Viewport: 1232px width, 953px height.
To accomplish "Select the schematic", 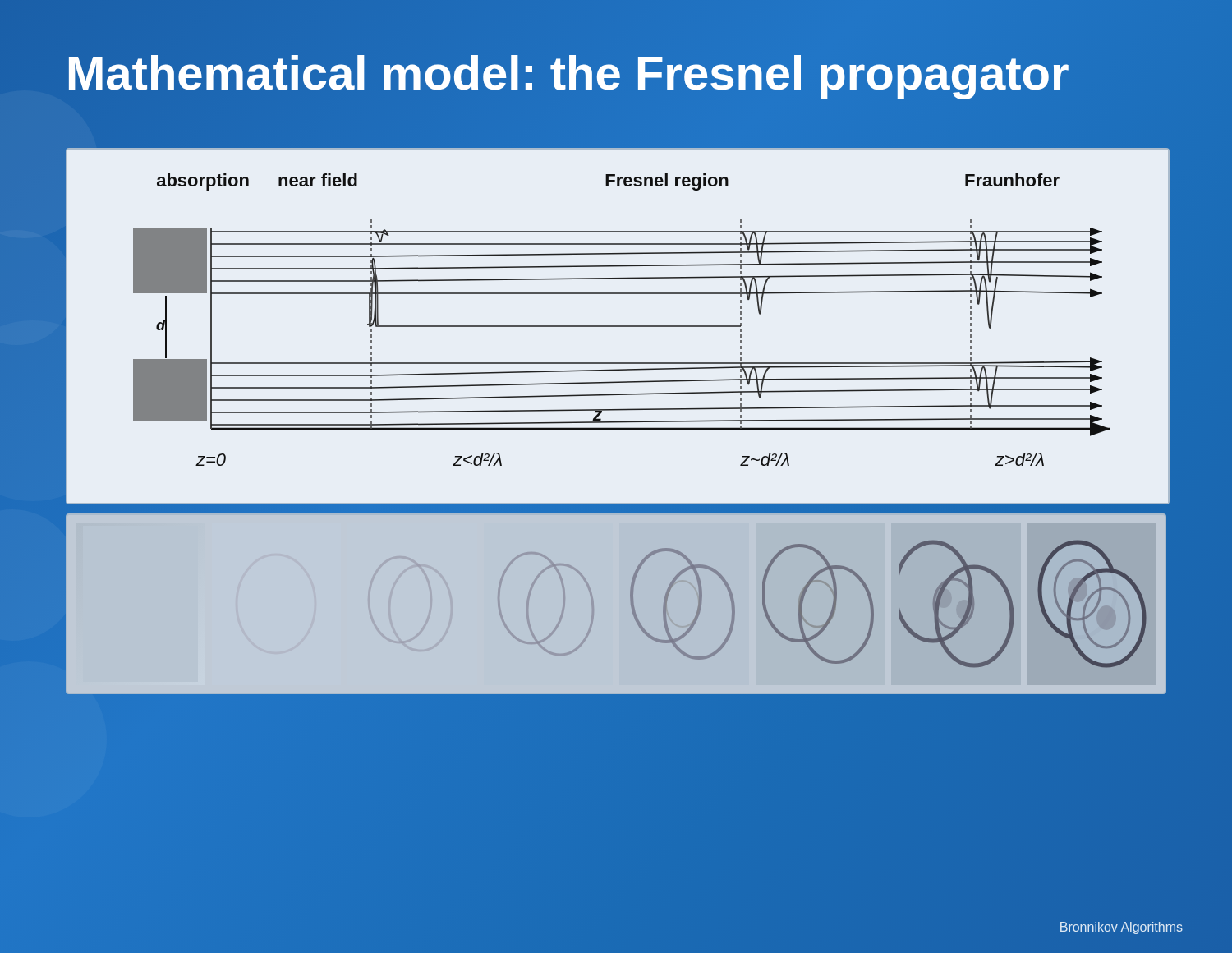I will 618,326.
